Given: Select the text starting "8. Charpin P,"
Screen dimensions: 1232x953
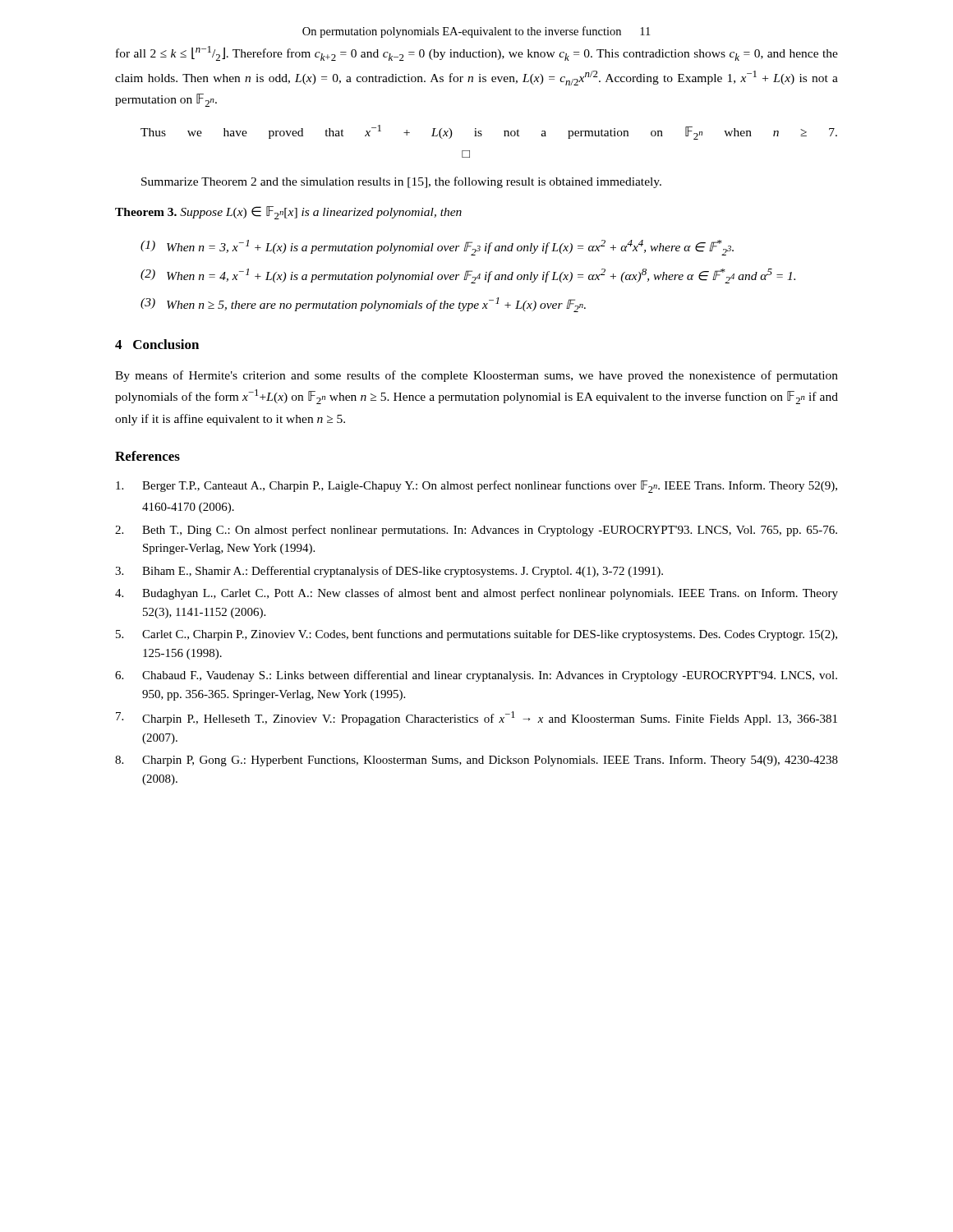Looking at the screenshot, I should (476, 769).
